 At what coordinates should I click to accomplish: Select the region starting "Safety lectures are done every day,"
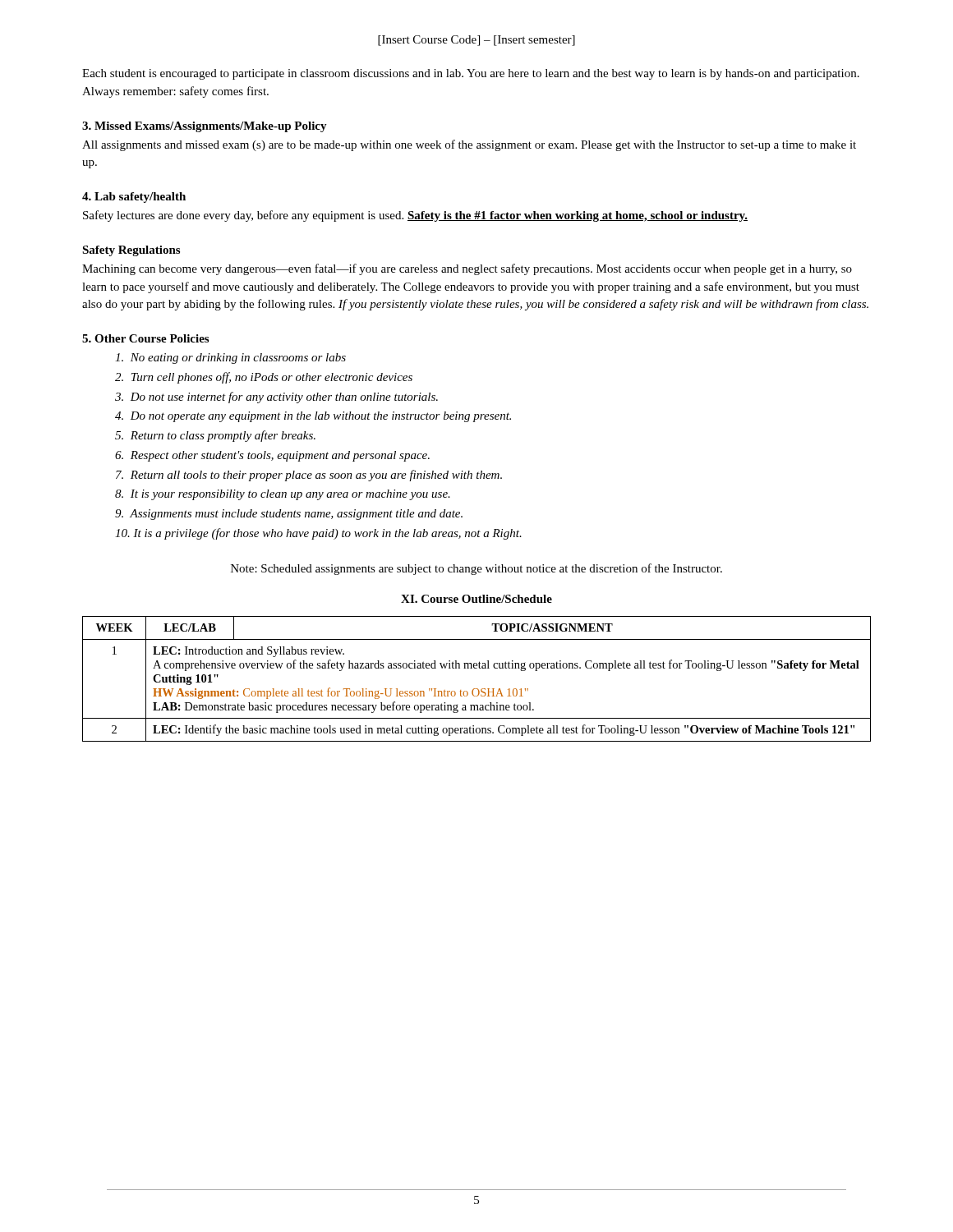pyautogui.click(x=415, y=215)
